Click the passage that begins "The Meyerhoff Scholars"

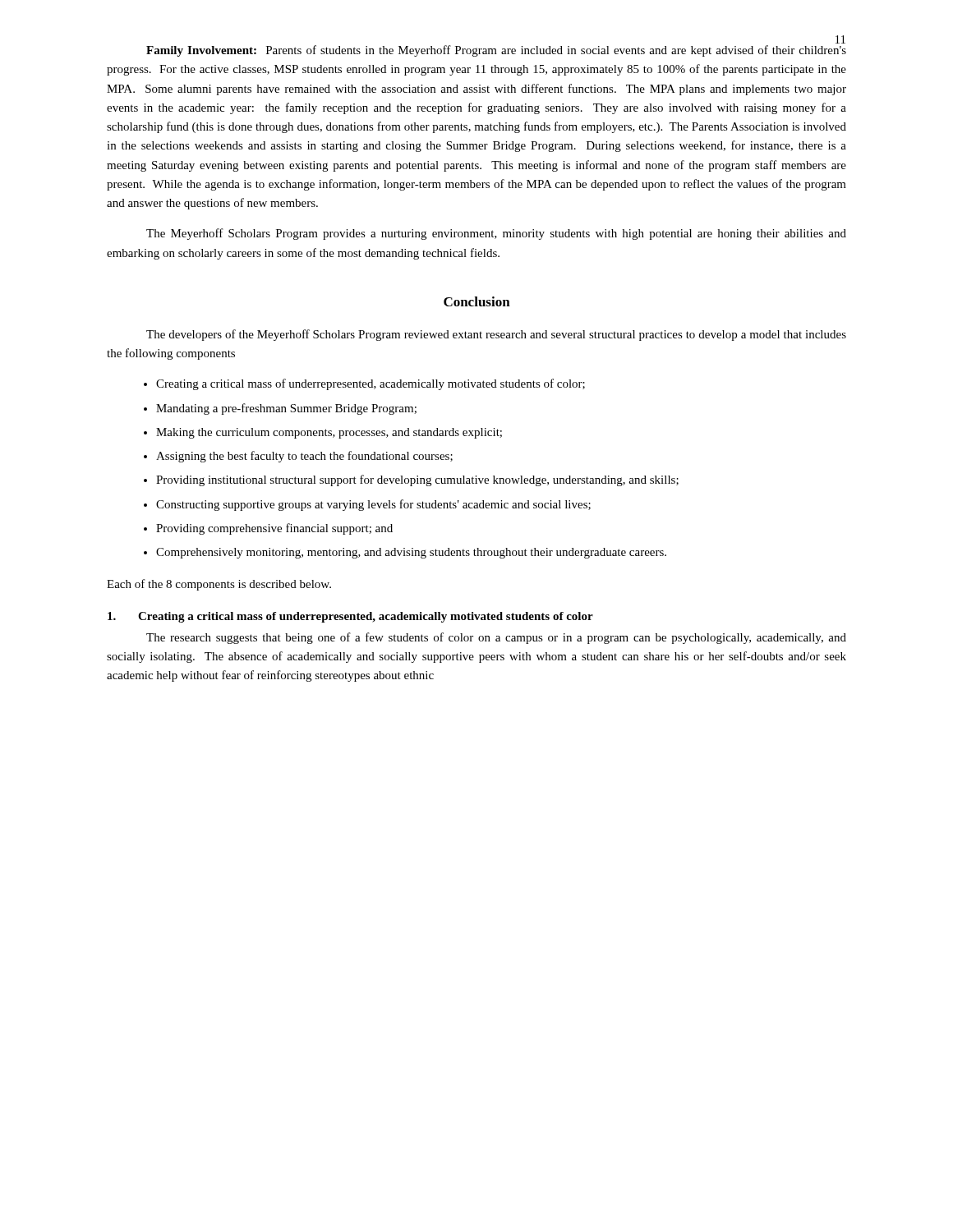pyautogui.click(x=476, y=244)
